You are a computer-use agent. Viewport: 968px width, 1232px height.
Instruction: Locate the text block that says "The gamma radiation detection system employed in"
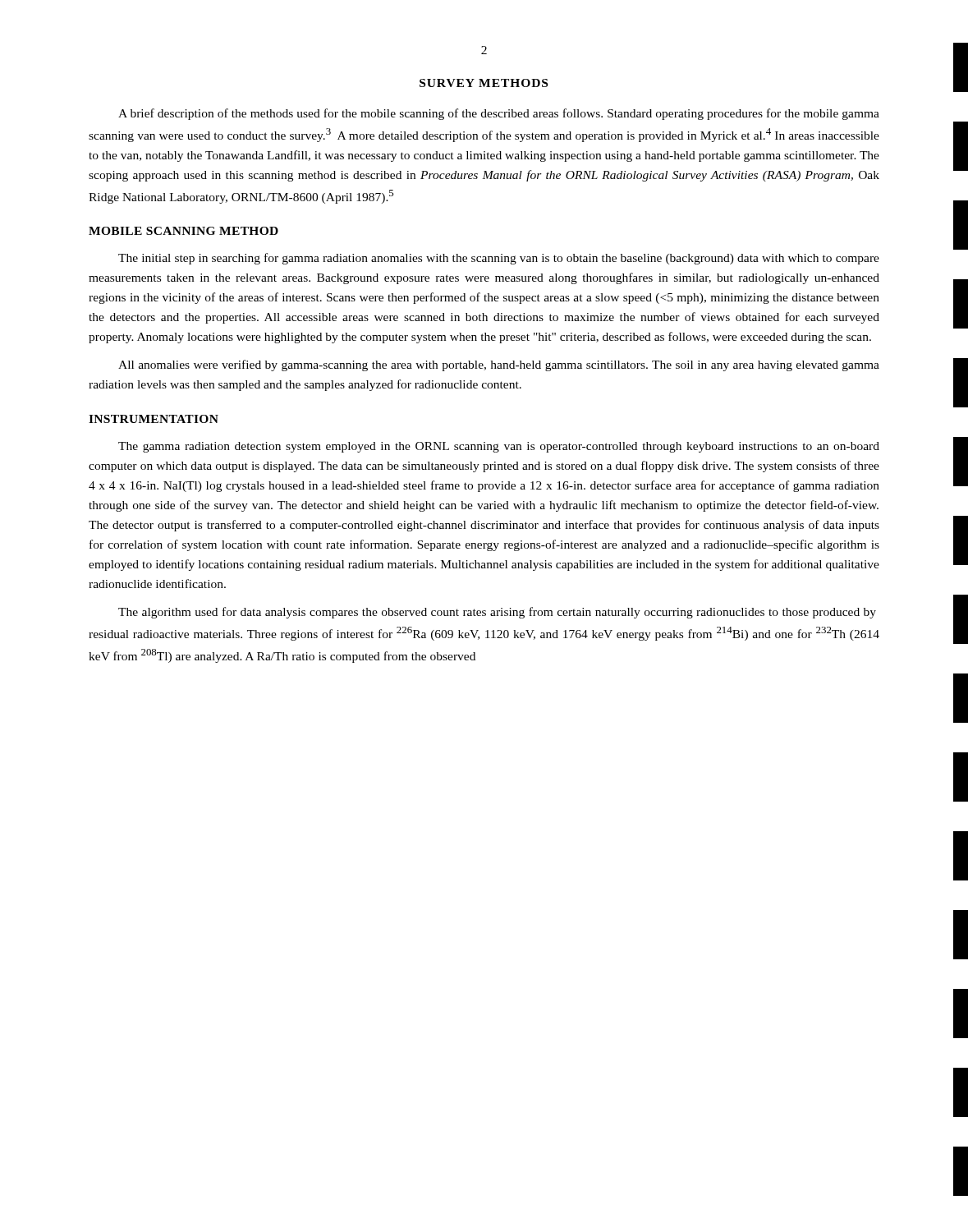pos(484,551)
